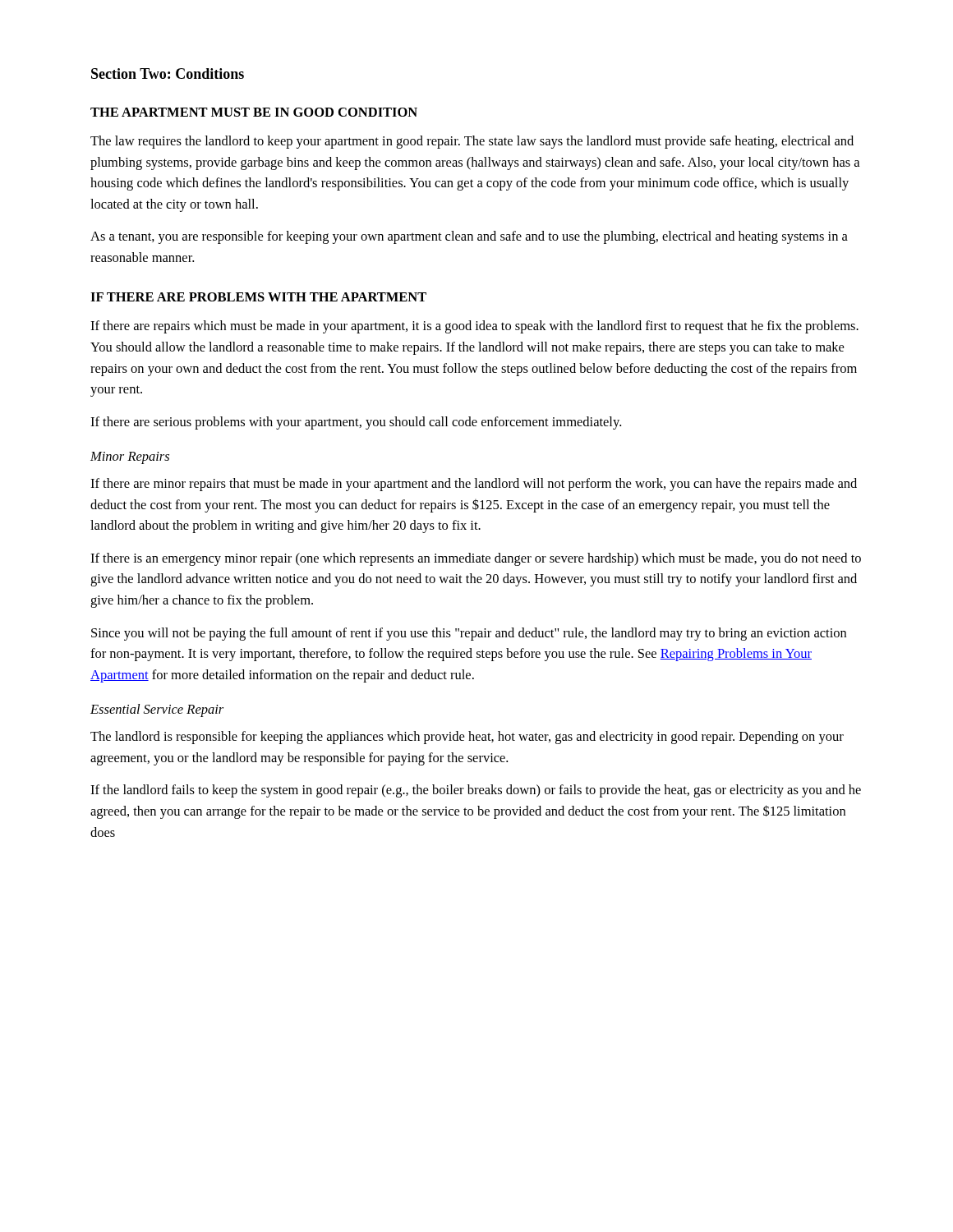Navigate to the region starting "If there are serious problems with your apartment,"

(x=356, y=421)
